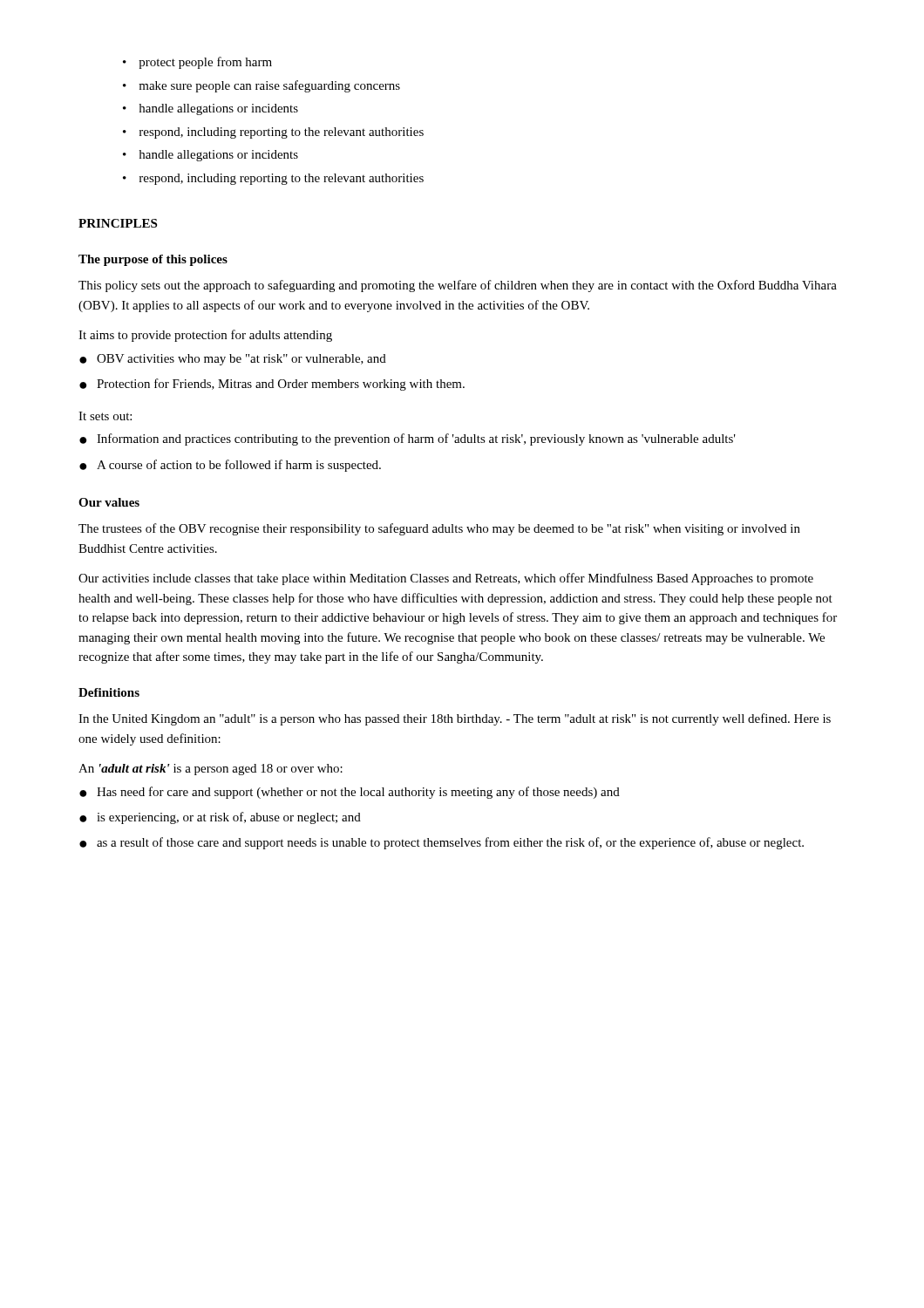This screenshot has width=924, height=1308.
Task: Where is the passage that starts "● as a result of those"?
Action: coord(442,844)
